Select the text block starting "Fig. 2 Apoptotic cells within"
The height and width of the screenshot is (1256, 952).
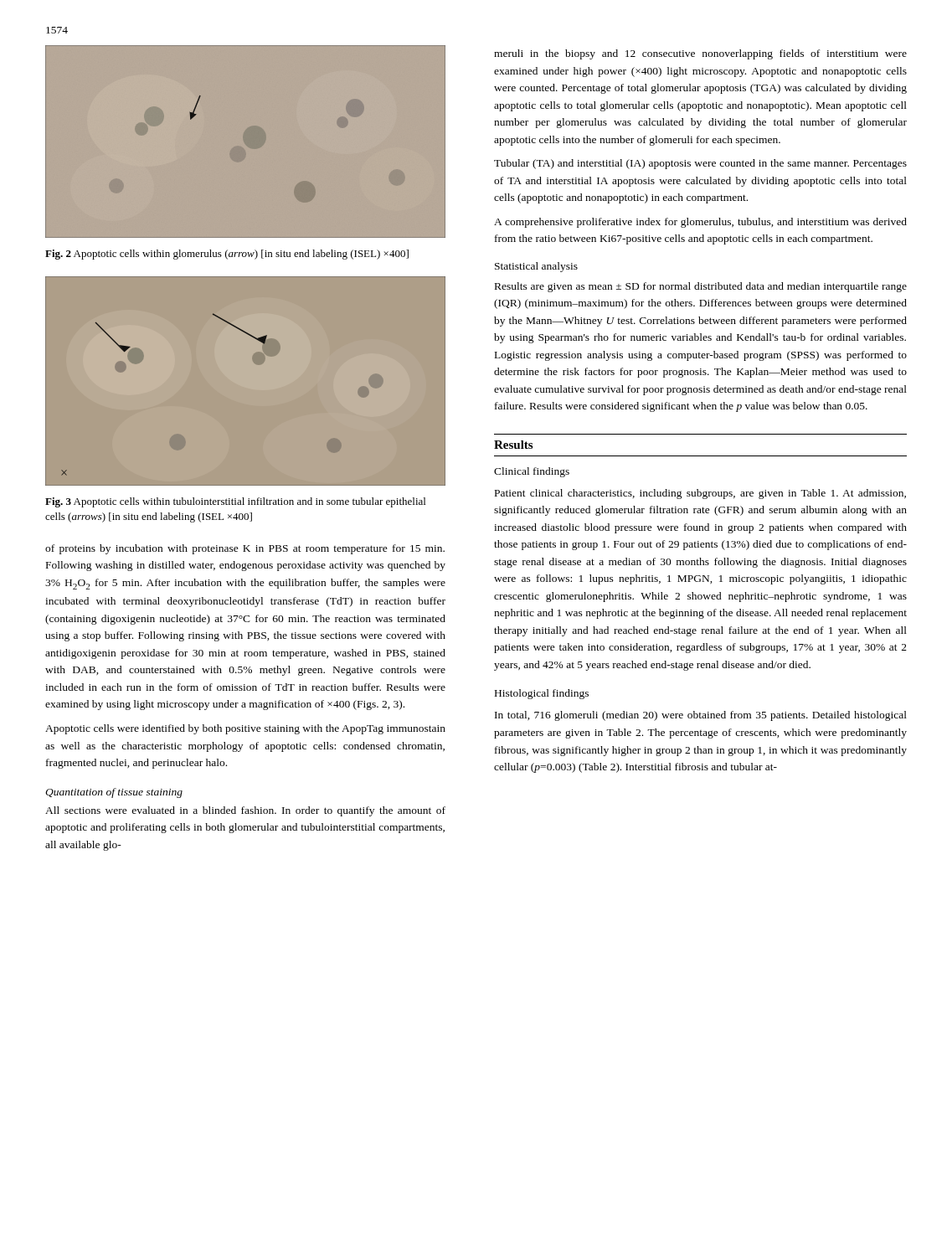(227, 253)
